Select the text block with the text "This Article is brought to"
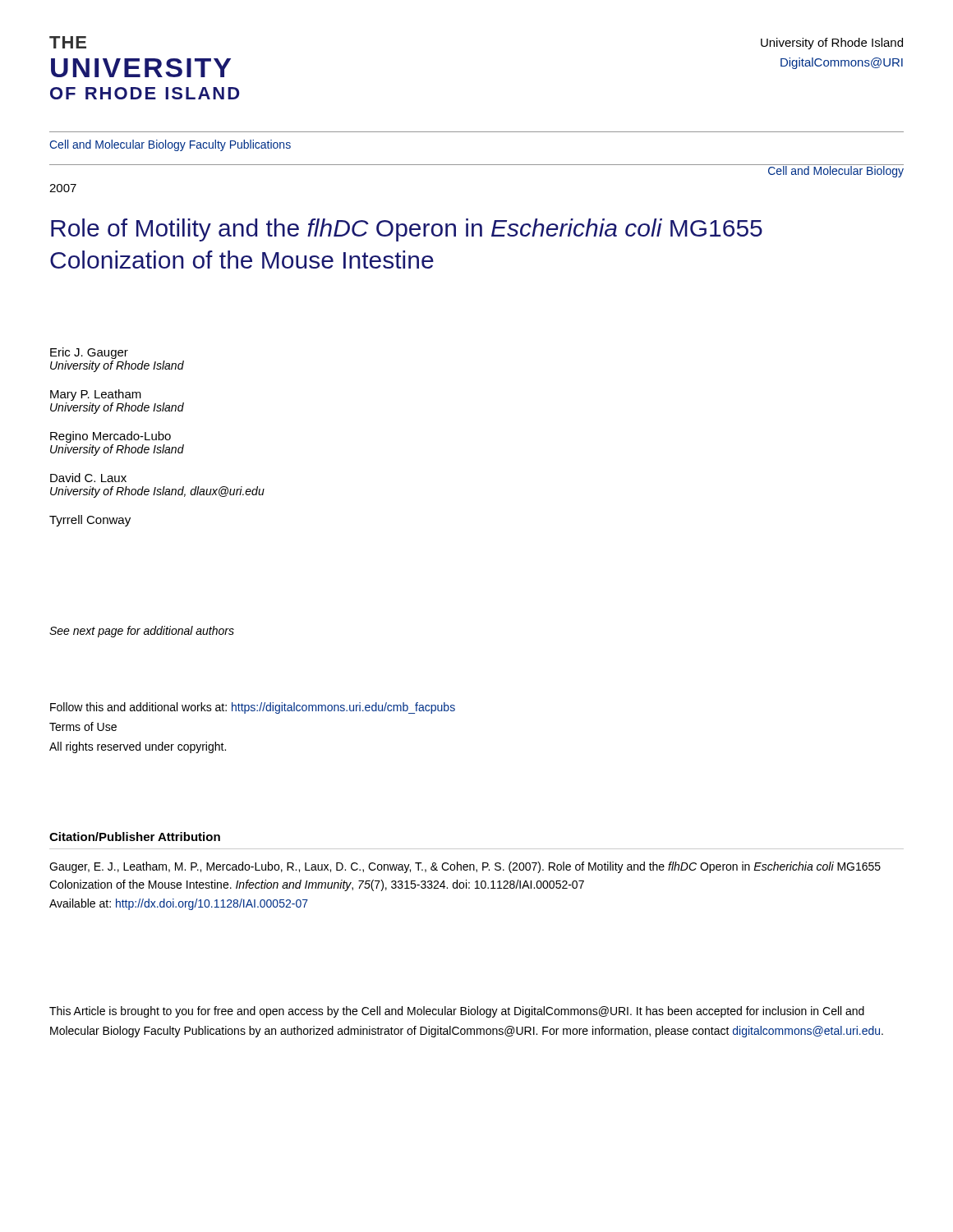Image resolution: width=953 pixels, height=1232 pixels. (x=467, y=1021)
